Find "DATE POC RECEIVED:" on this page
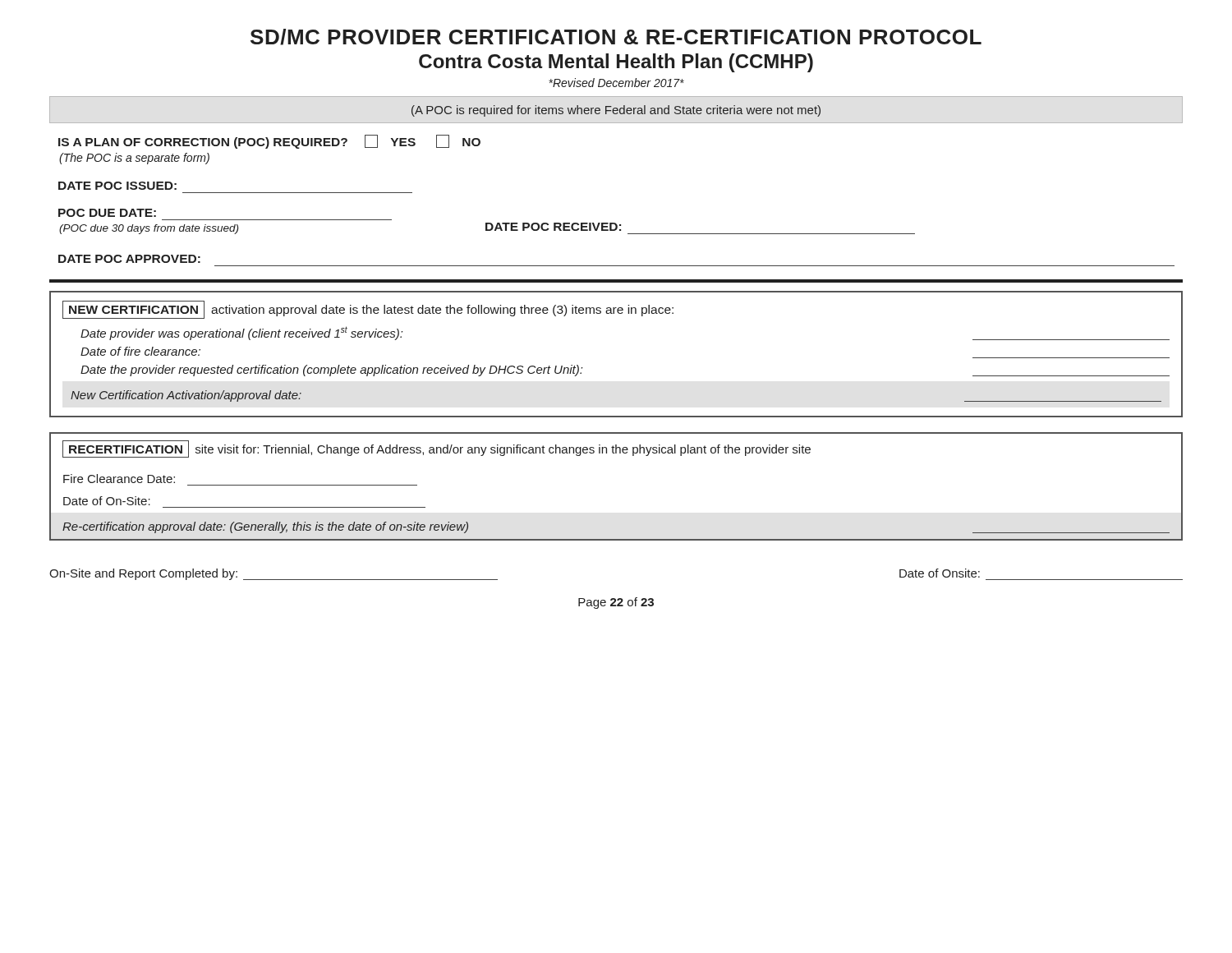 [700, 226]
